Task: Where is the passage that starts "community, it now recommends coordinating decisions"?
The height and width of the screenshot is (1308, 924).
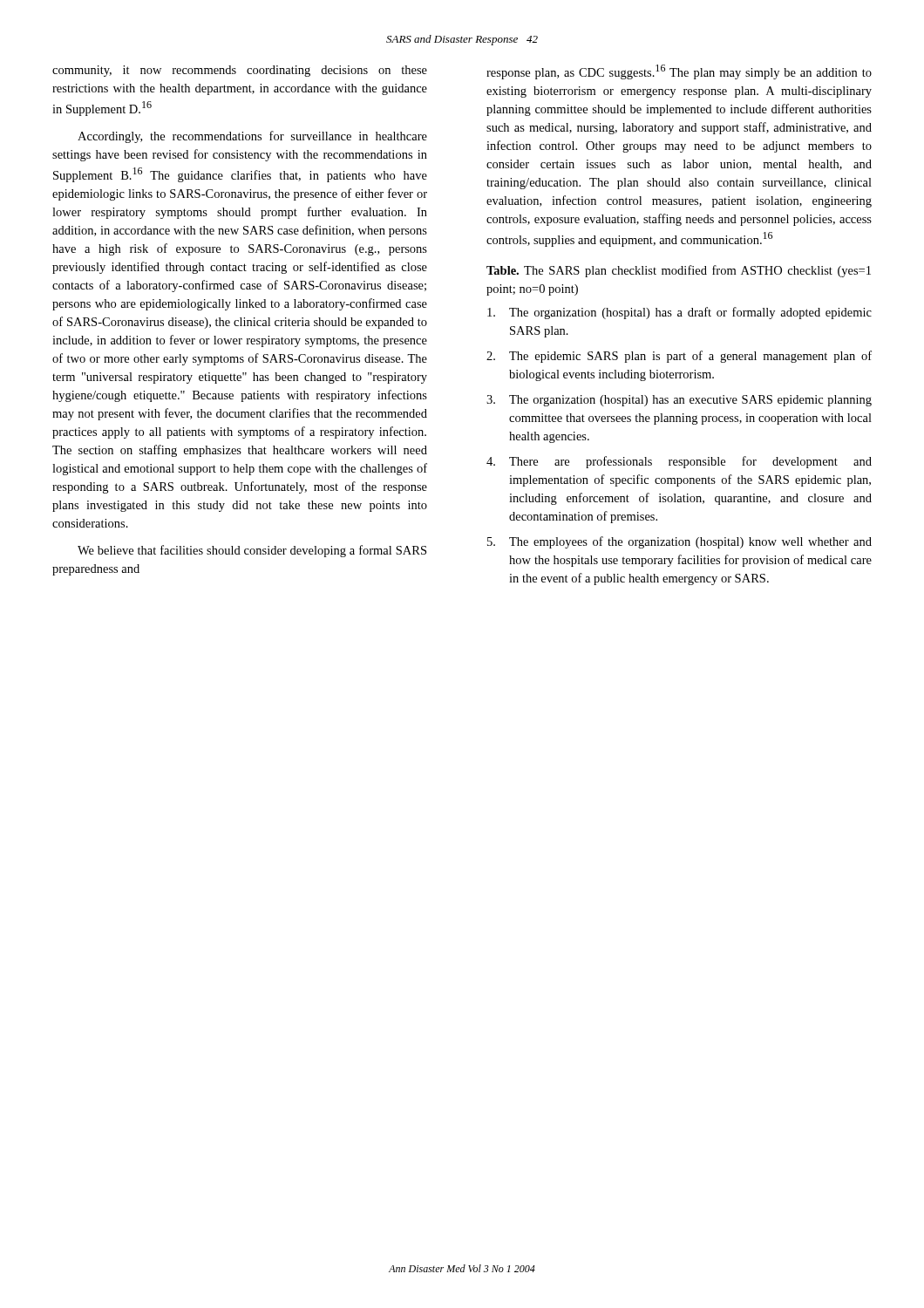Action: 240,90
